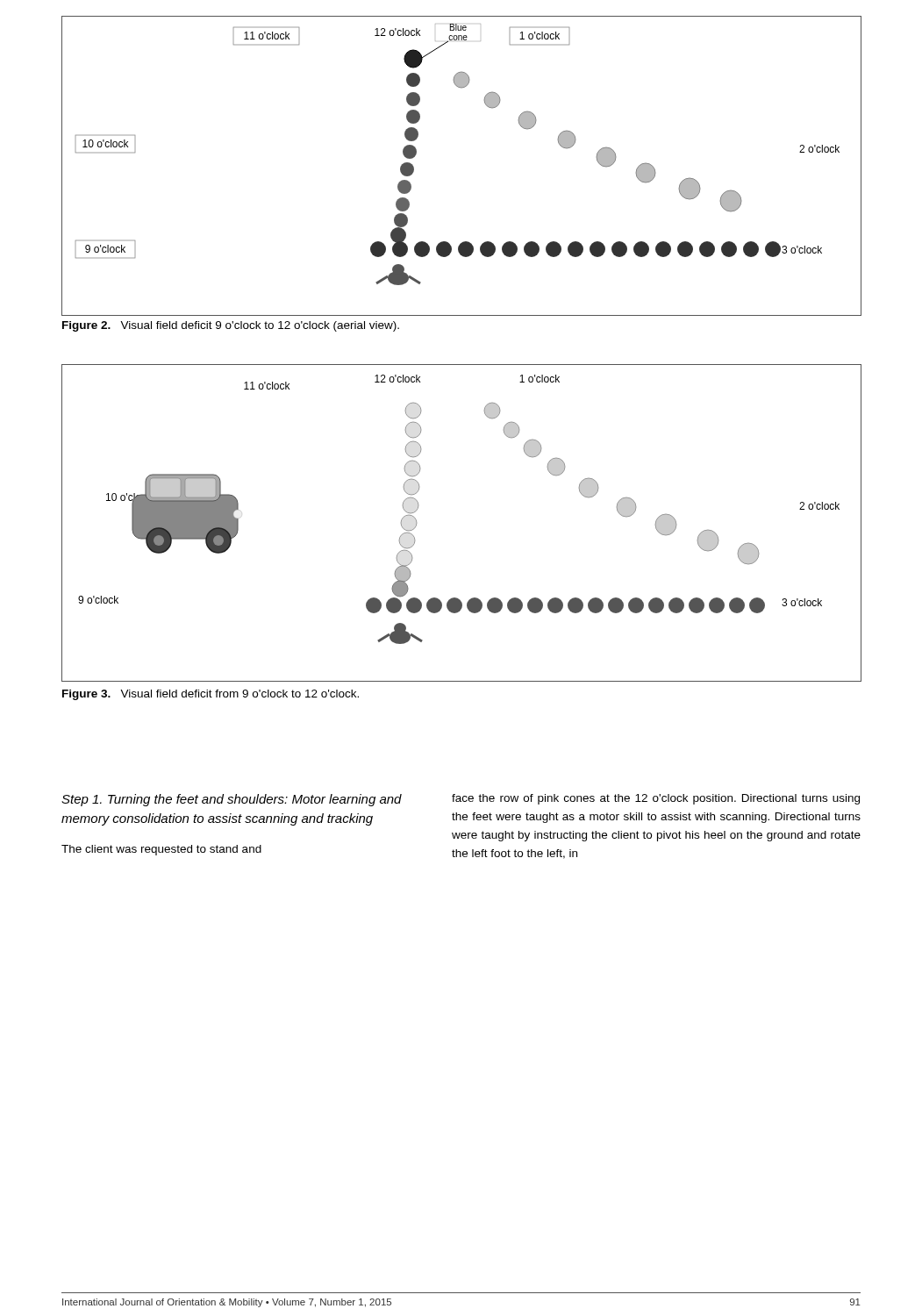Where is the section header that starts "Step 1. Turning the feet and"?
Viewport: 922px width, 1316px height.
click(x=243, y=809)
